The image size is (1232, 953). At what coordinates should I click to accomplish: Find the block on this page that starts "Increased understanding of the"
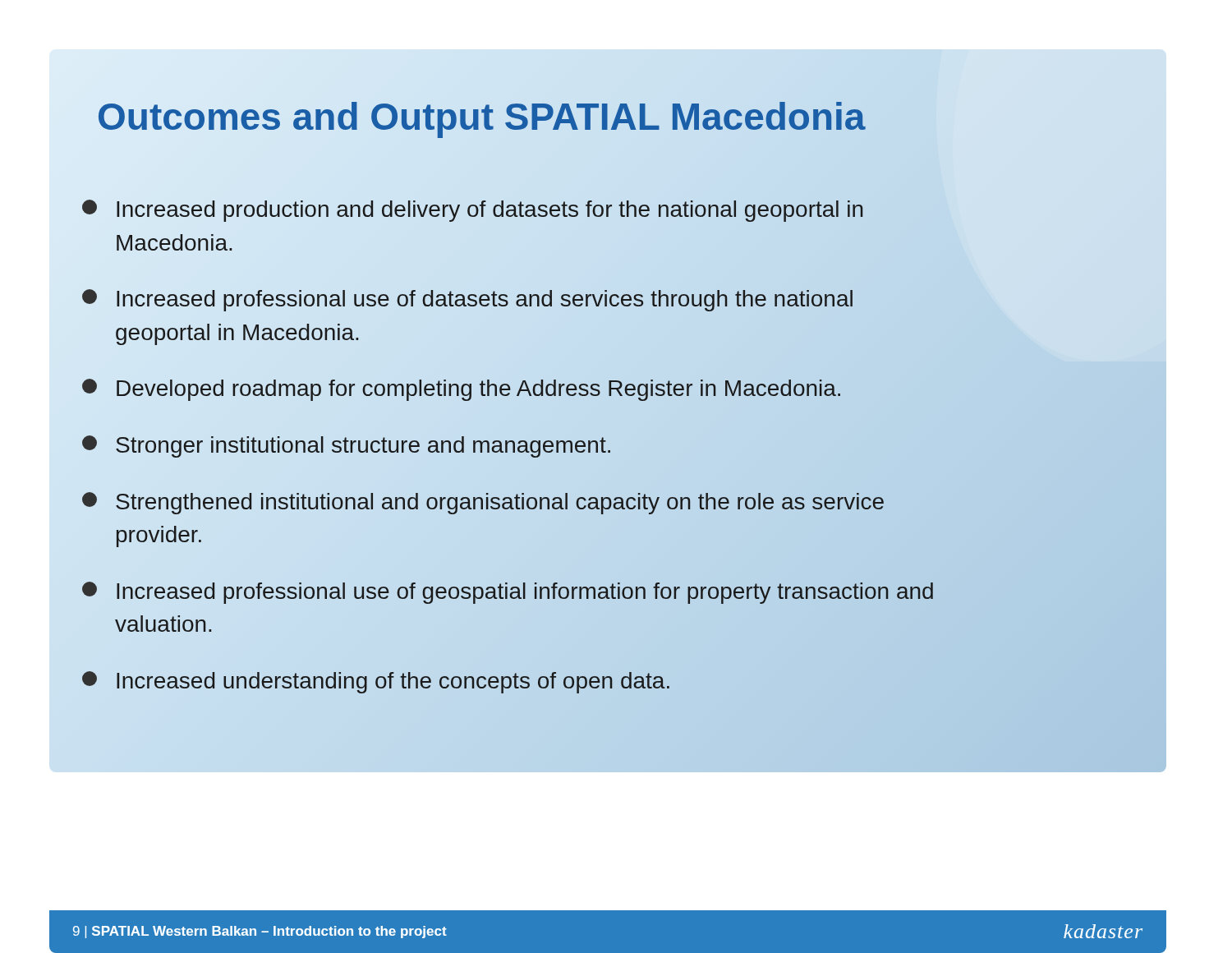(x=517, y=681)
